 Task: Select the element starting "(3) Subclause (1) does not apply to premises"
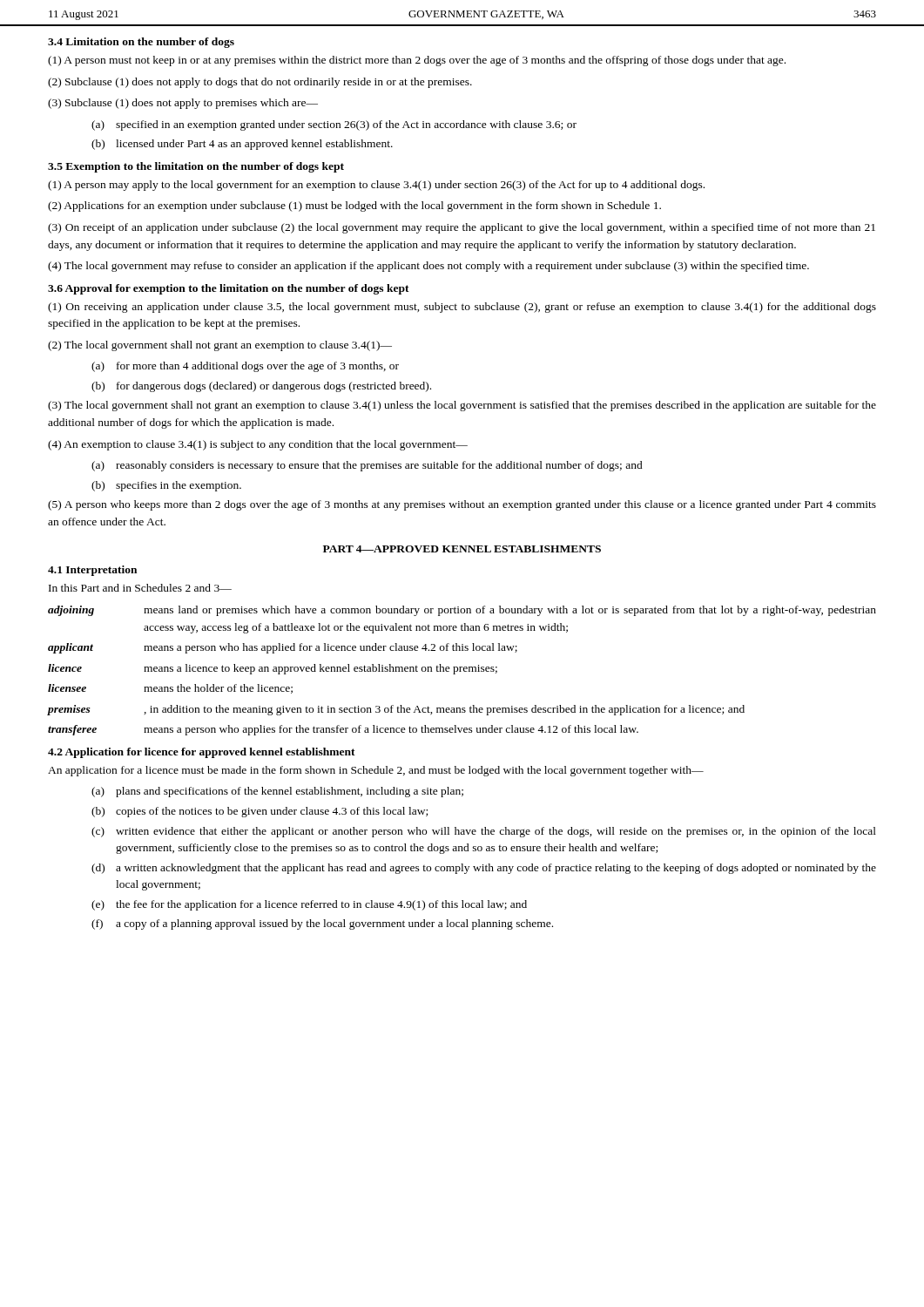click(x=183, y=102)
